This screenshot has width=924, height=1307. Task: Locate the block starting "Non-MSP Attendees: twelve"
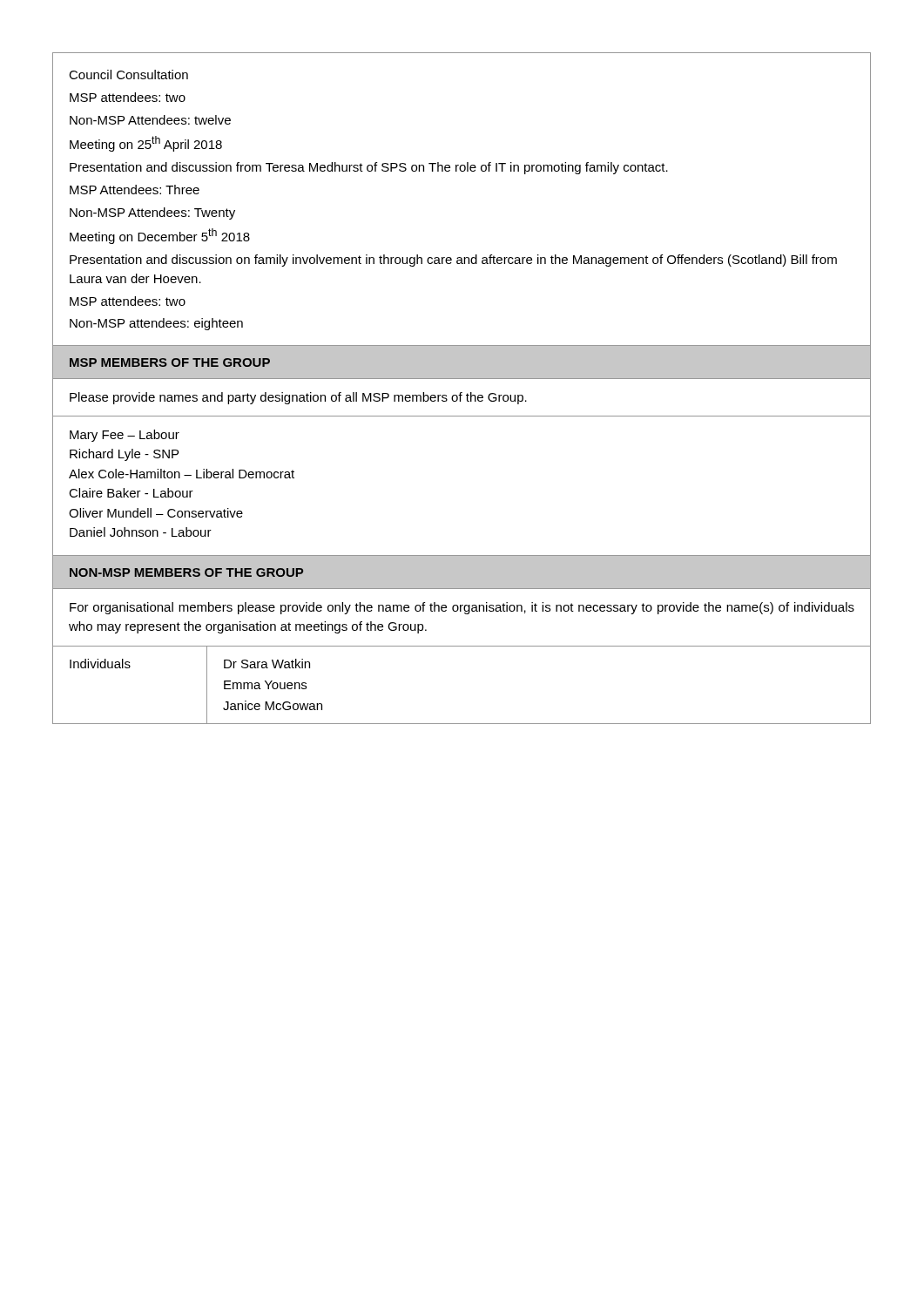pos(150,120)
